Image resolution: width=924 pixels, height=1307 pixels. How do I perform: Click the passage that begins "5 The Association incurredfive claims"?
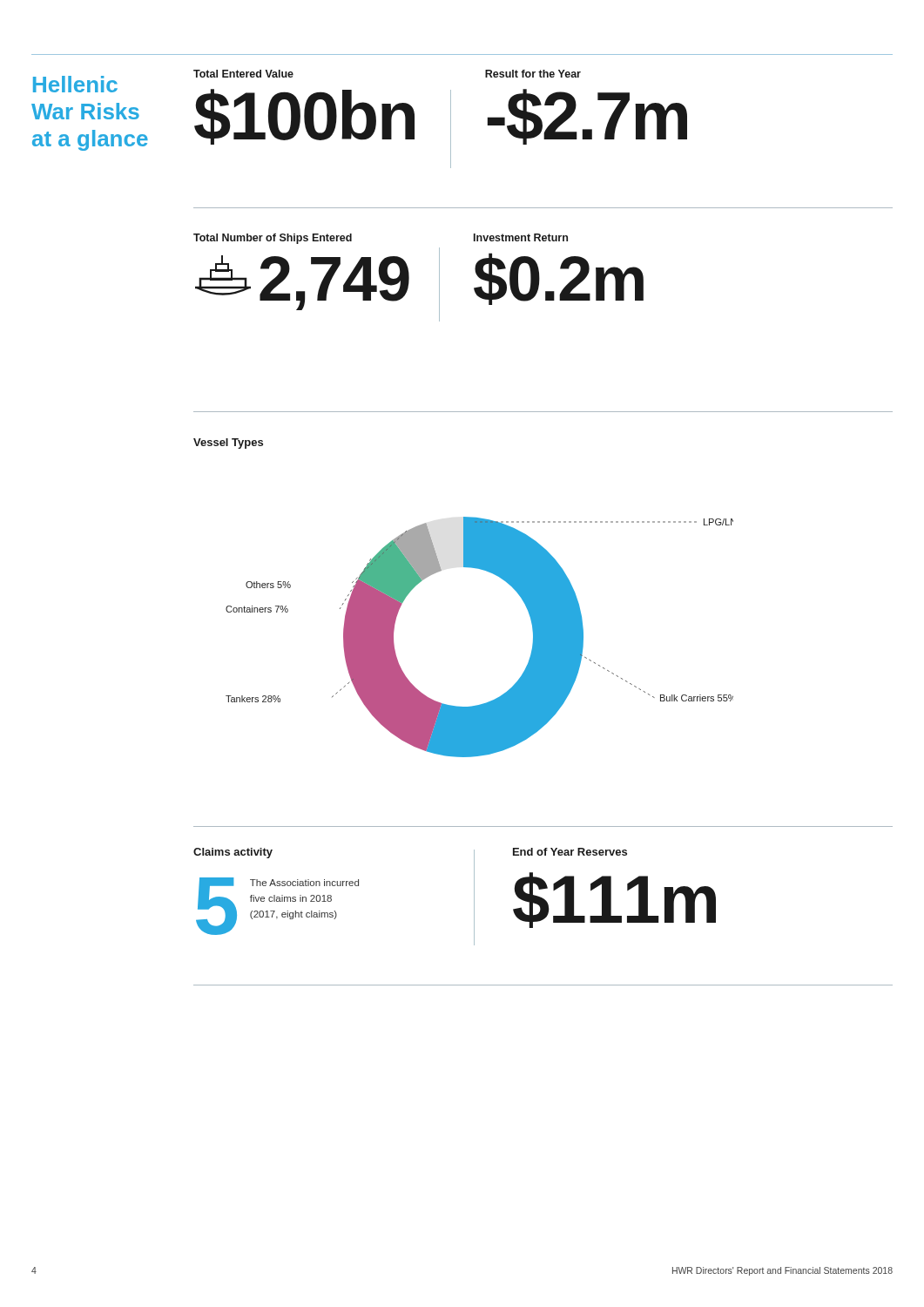[x=276, y=906]
